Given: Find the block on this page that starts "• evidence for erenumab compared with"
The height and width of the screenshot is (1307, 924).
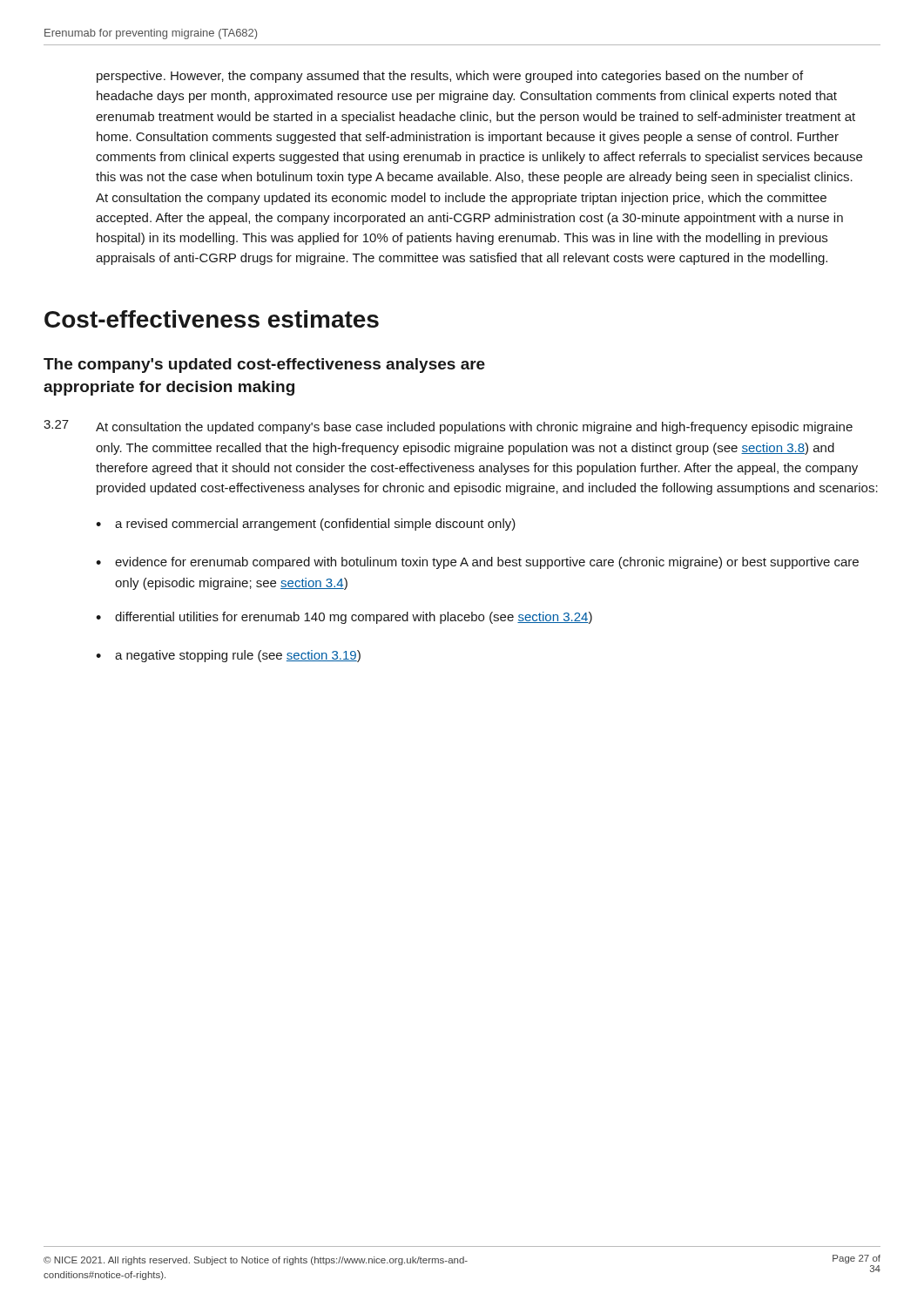Looking at the screenshot, I should (x=488, y=572).
